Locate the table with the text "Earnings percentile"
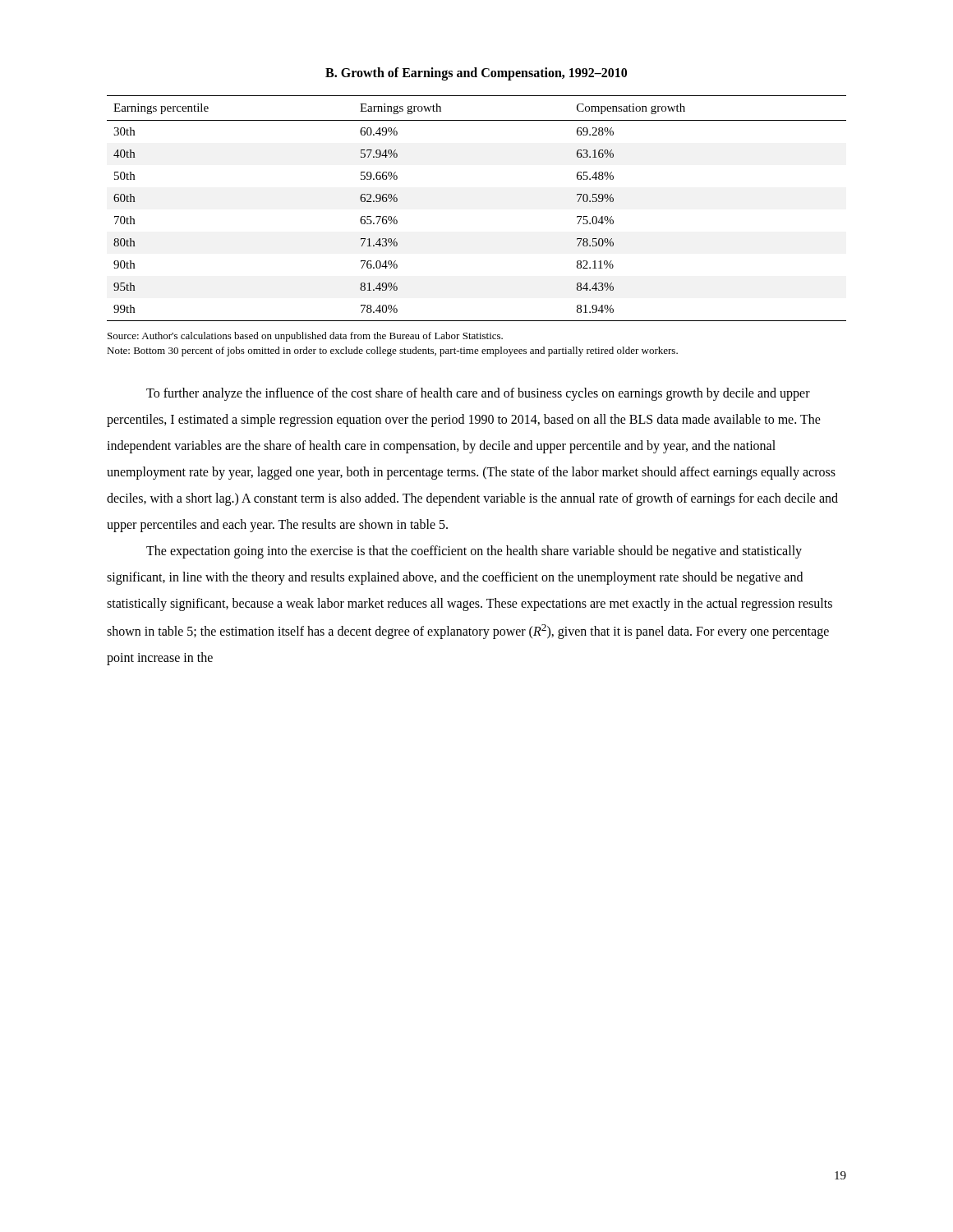Screen dimensions: 1232x953 [x=476, y=208]
